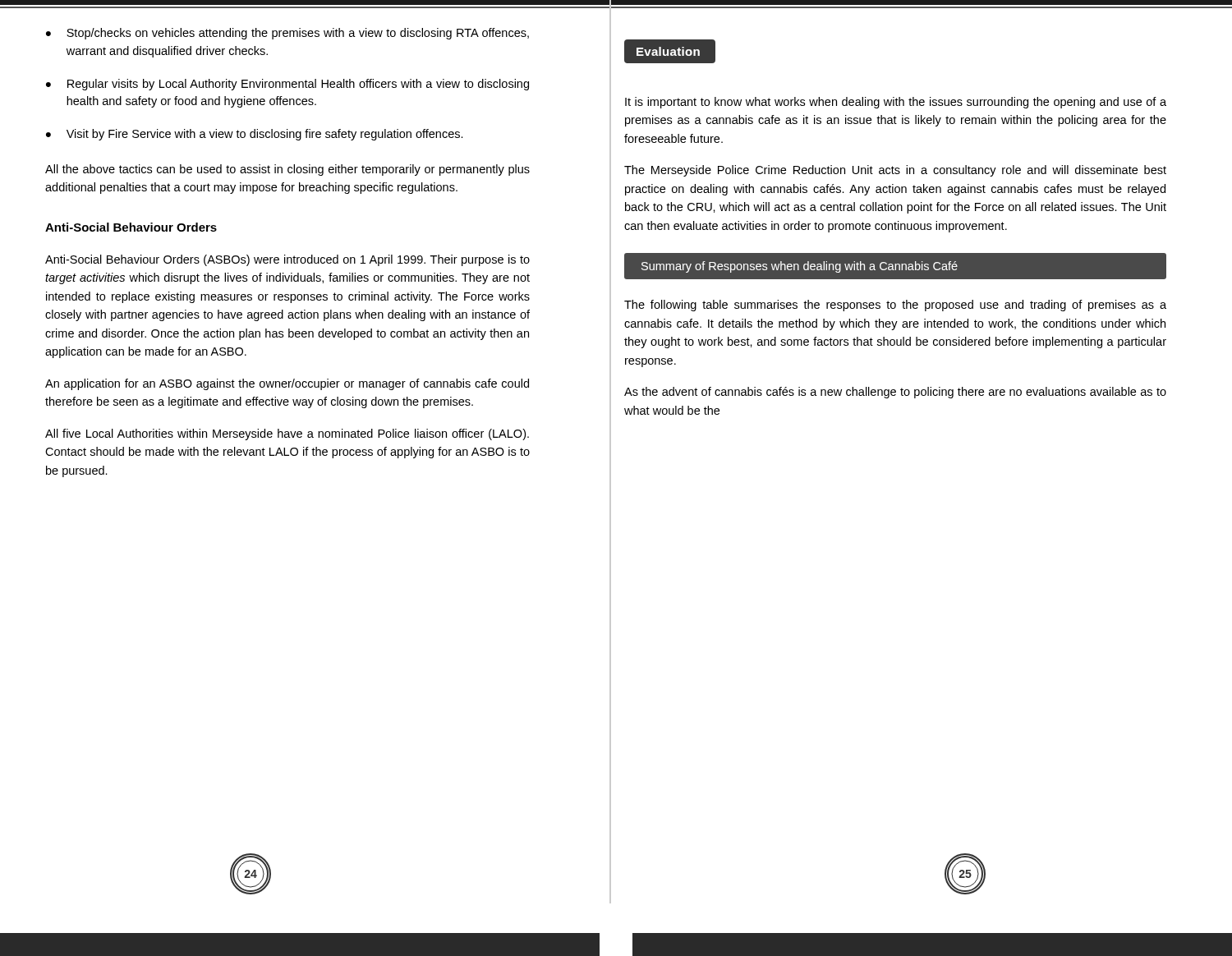Find the block on this page that starts "• Stop/checks on"
Screen dimensions: 956x1232
click(287, 42)
